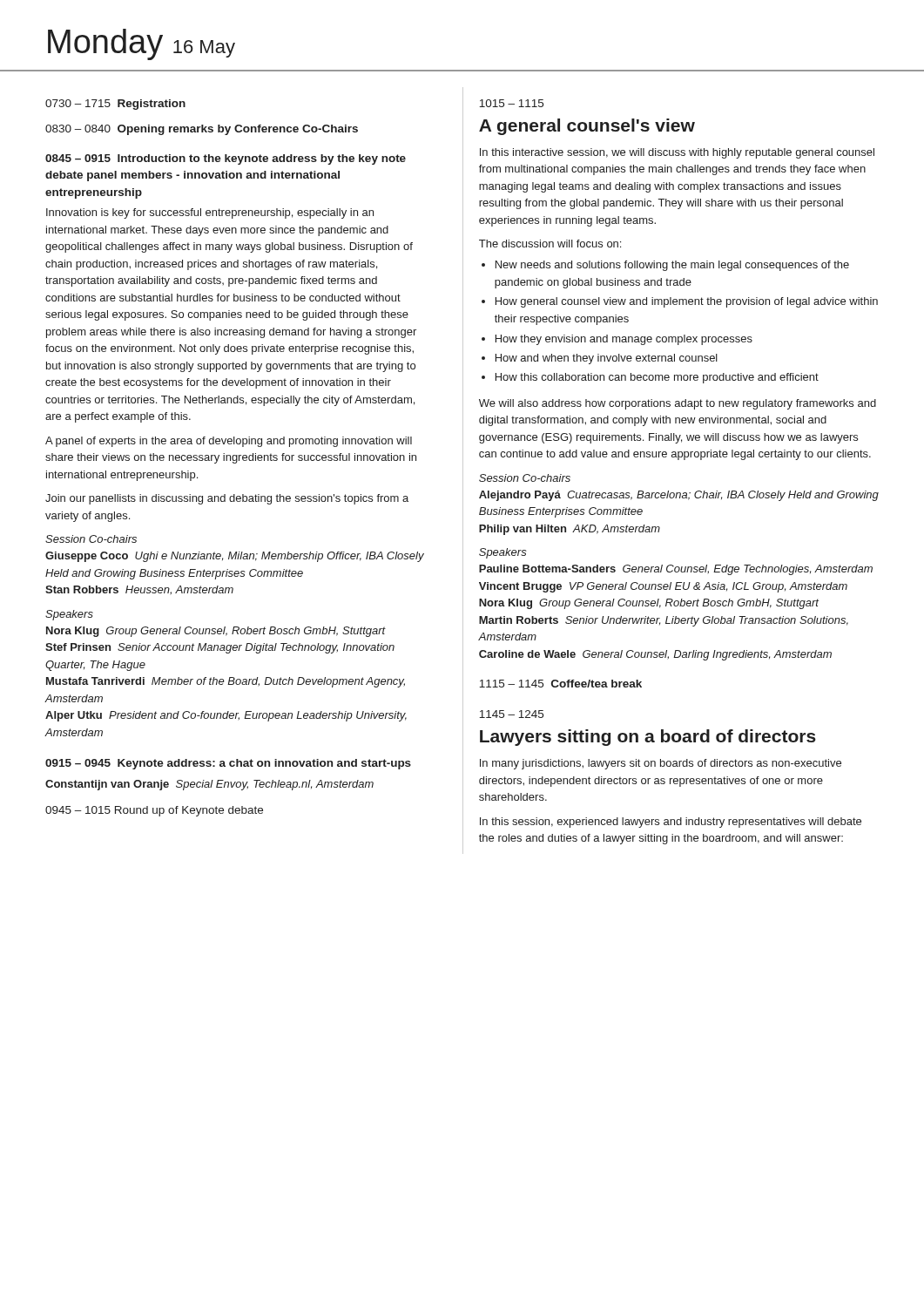924x1307 pixels.
Task: Select the block starting "In this session, experienced lawyers and"
Action: 670,830
